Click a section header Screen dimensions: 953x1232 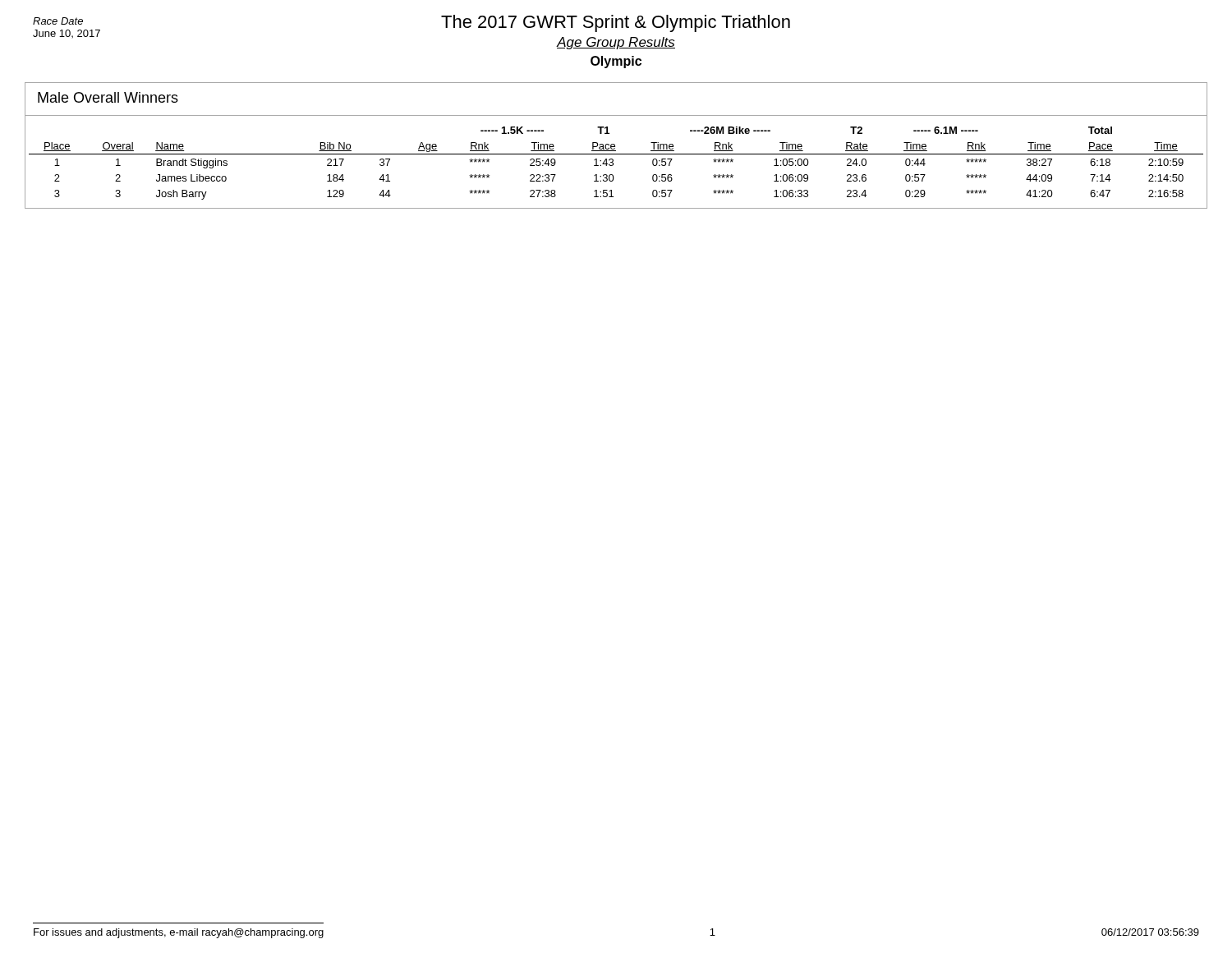[x=108, y=98]
